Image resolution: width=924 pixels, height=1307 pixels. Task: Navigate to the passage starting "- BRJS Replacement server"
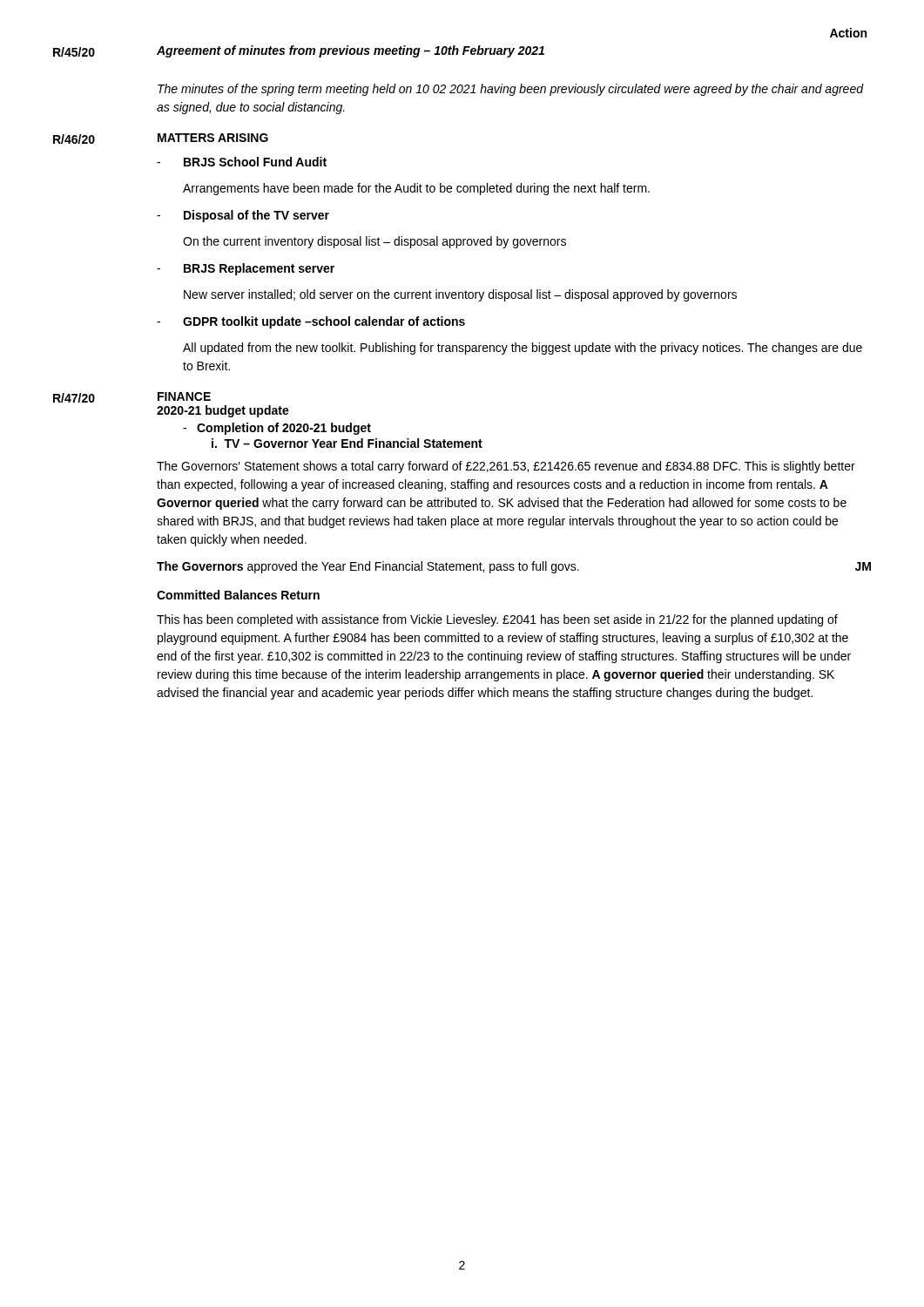coord(246,269)
